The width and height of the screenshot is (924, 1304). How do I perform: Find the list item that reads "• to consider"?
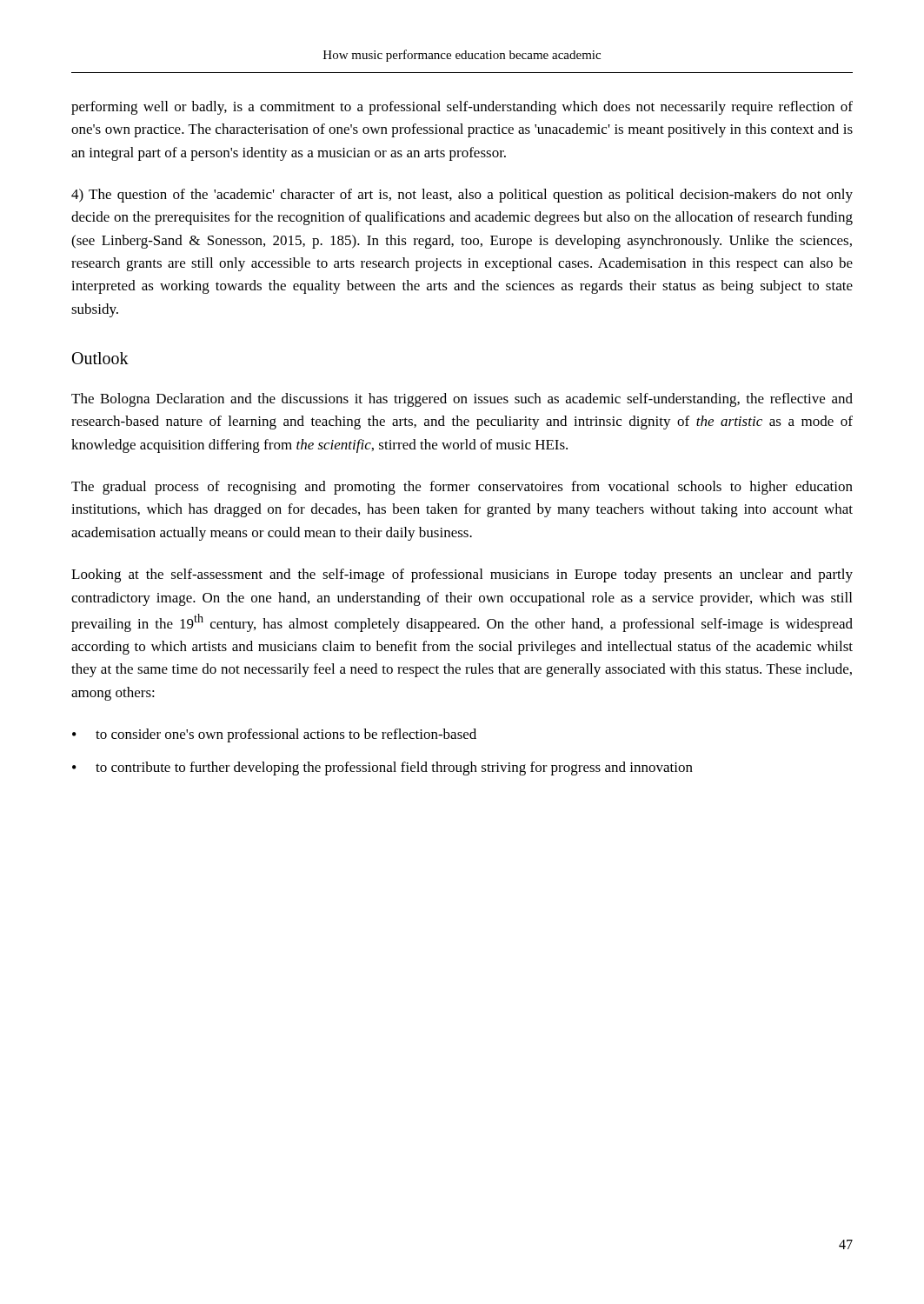click(462, 735)
